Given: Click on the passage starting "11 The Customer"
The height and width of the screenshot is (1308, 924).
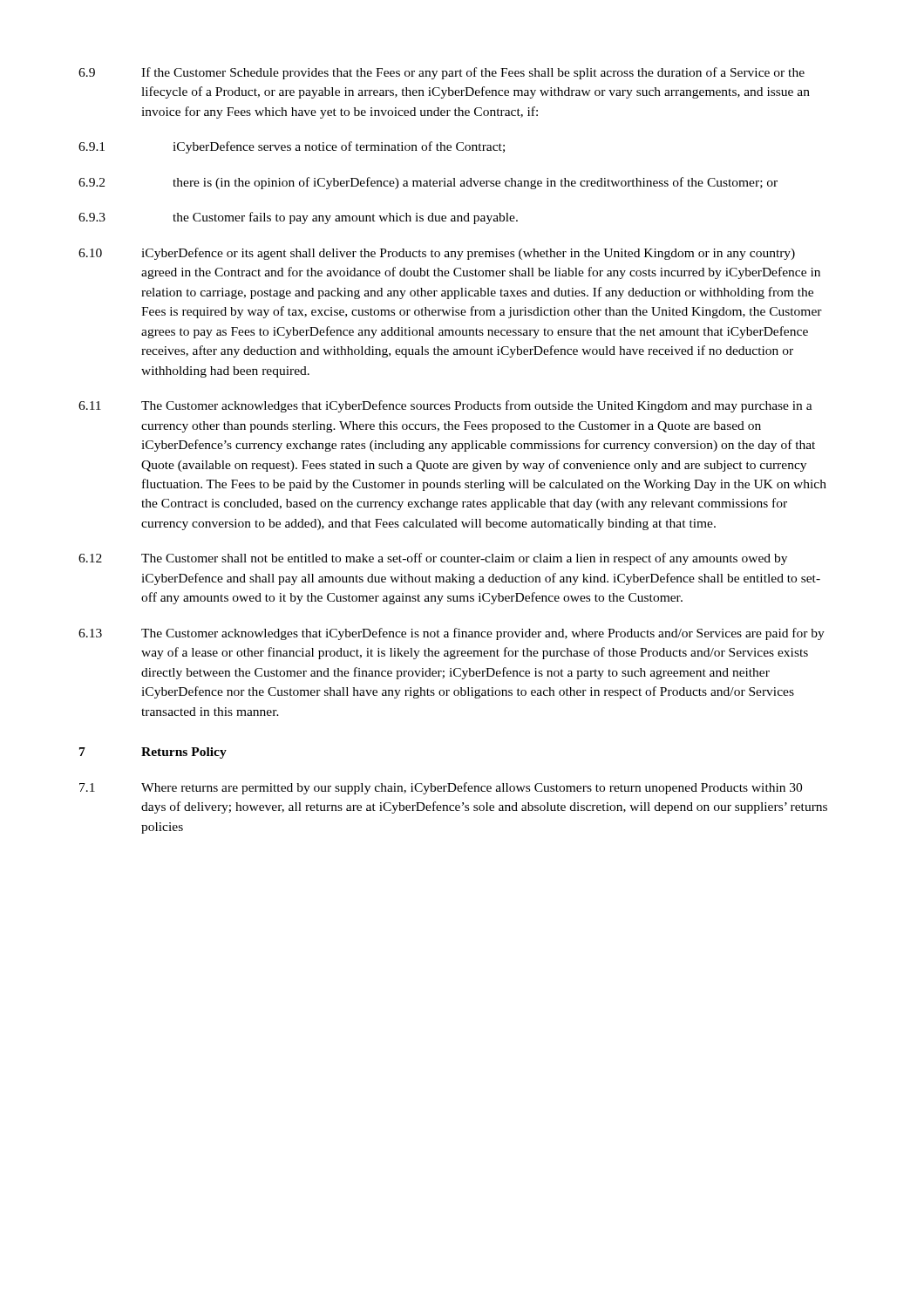Looking at the screenshot, I should click(454, 465).
